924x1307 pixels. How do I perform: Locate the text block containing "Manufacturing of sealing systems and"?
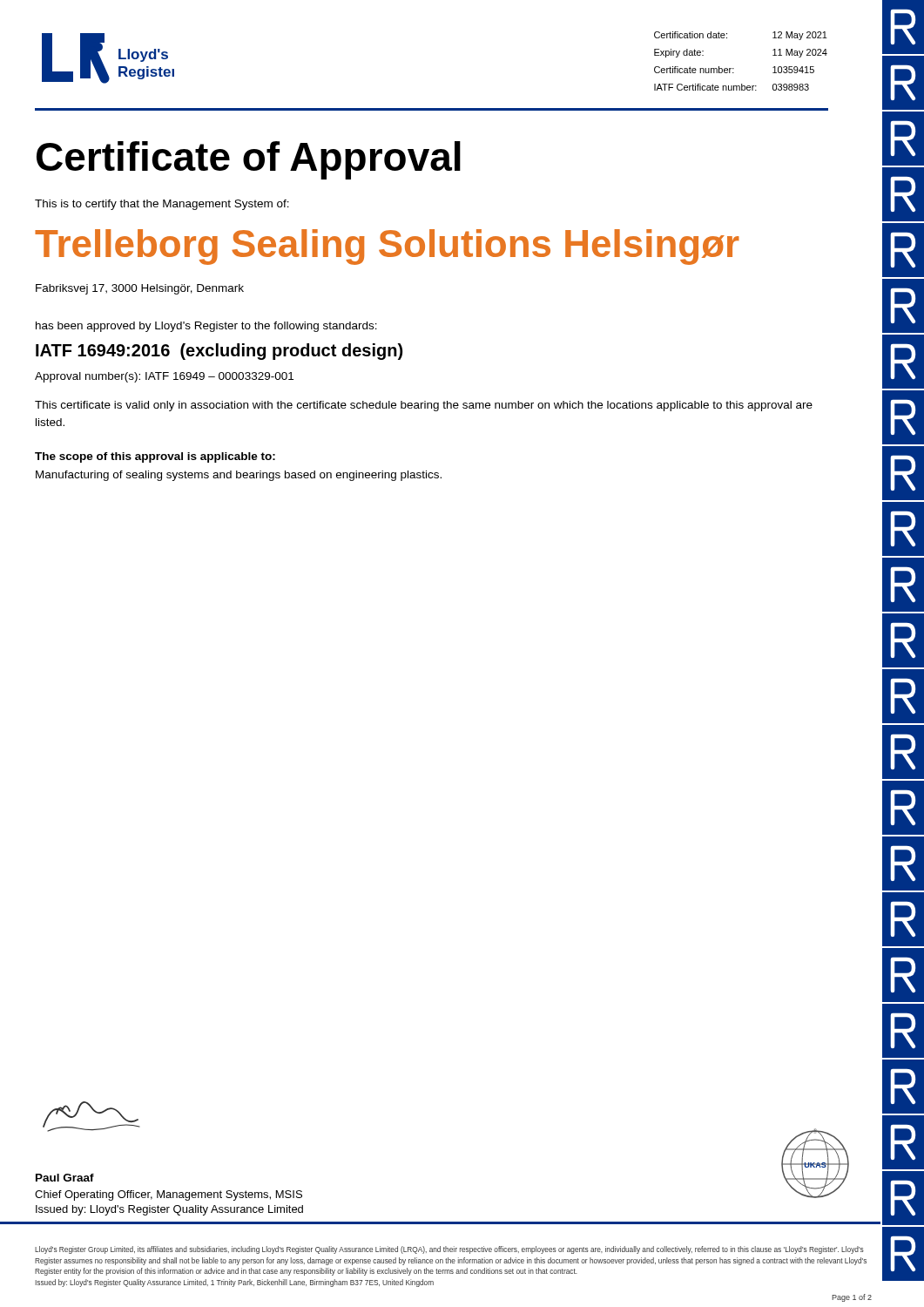[x=239, y=474]
